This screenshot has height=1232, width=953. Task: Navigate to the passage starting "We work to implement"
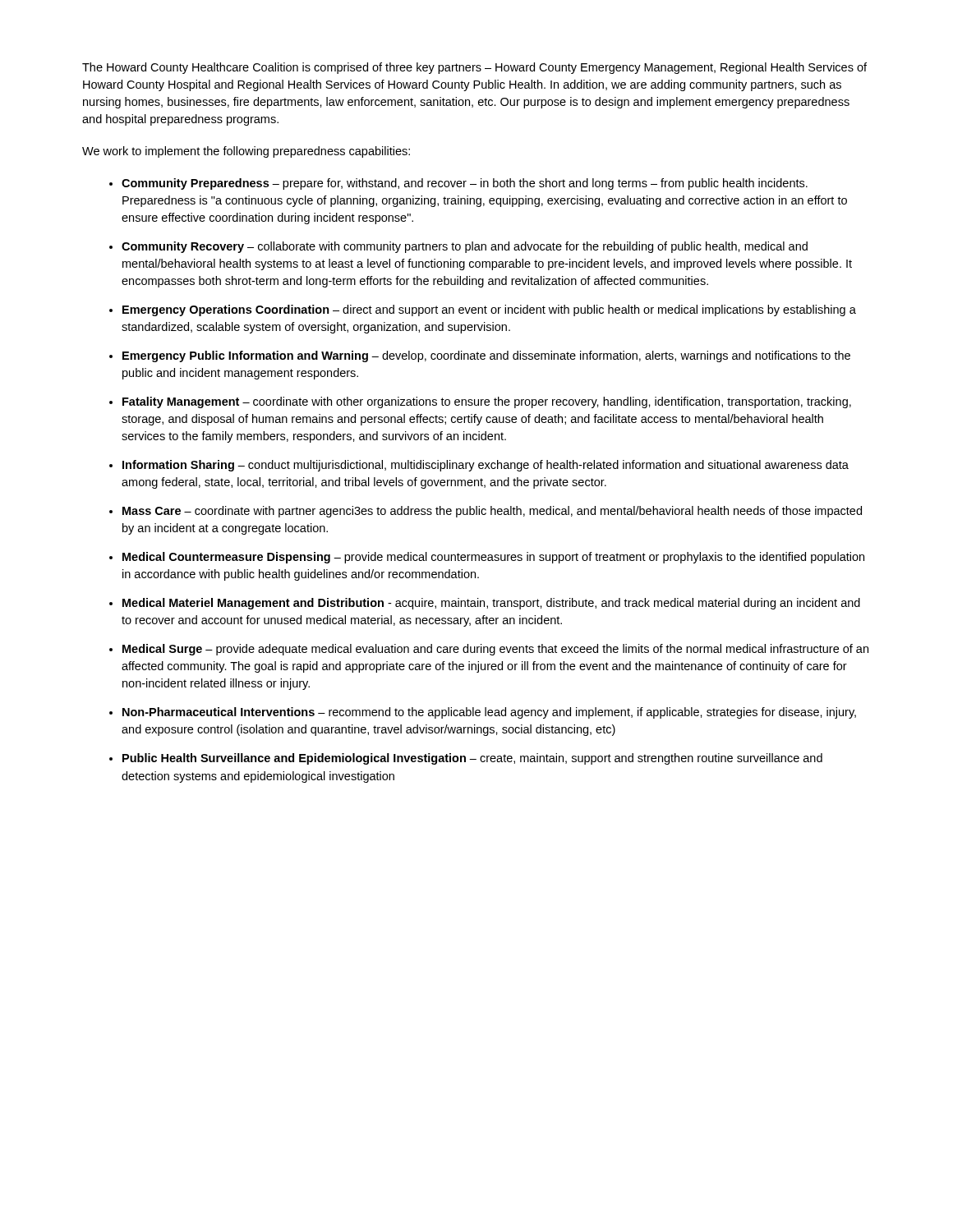(x=247, y=151)
